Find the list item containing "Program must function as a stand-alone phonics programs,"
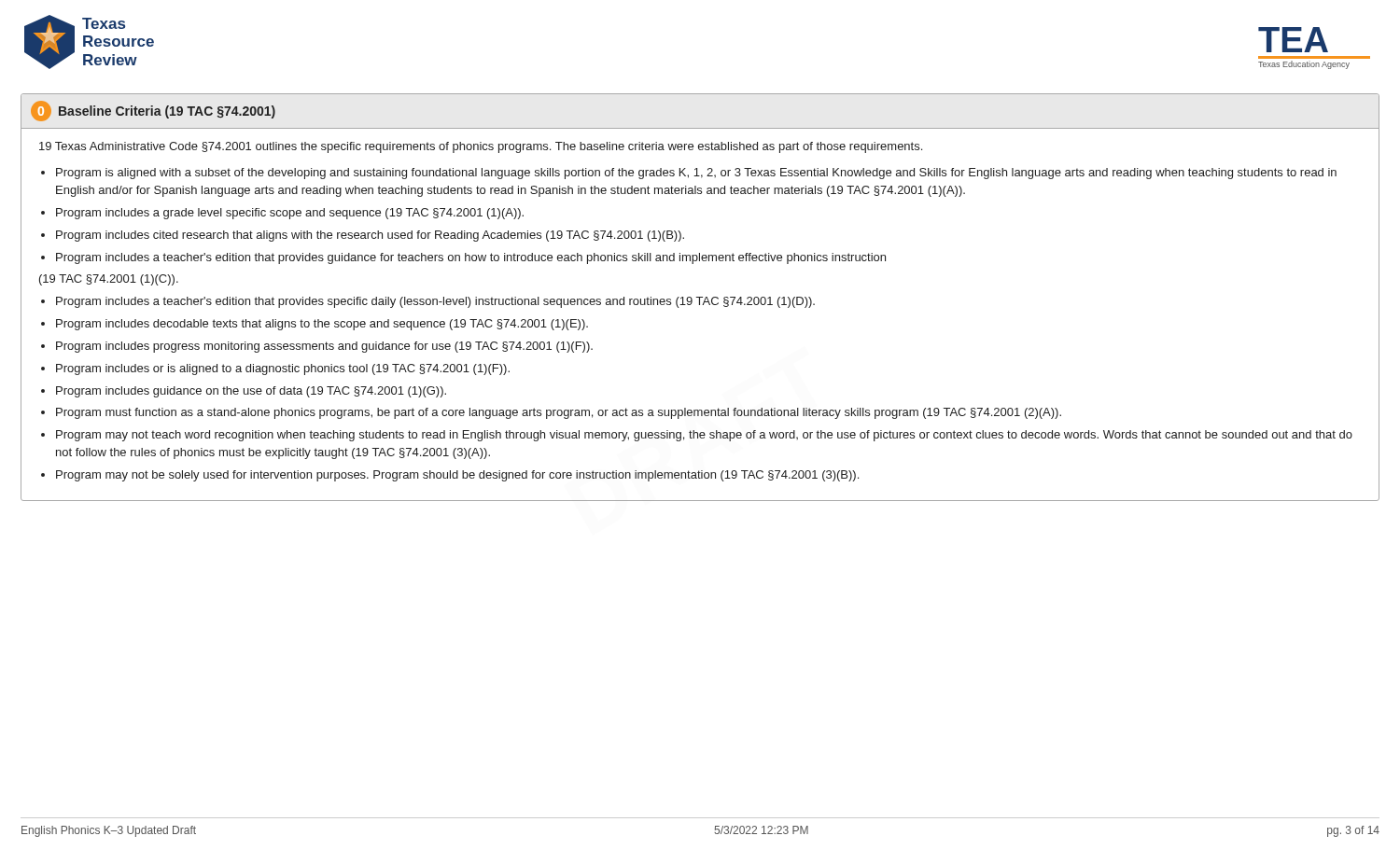 (559, 412)
